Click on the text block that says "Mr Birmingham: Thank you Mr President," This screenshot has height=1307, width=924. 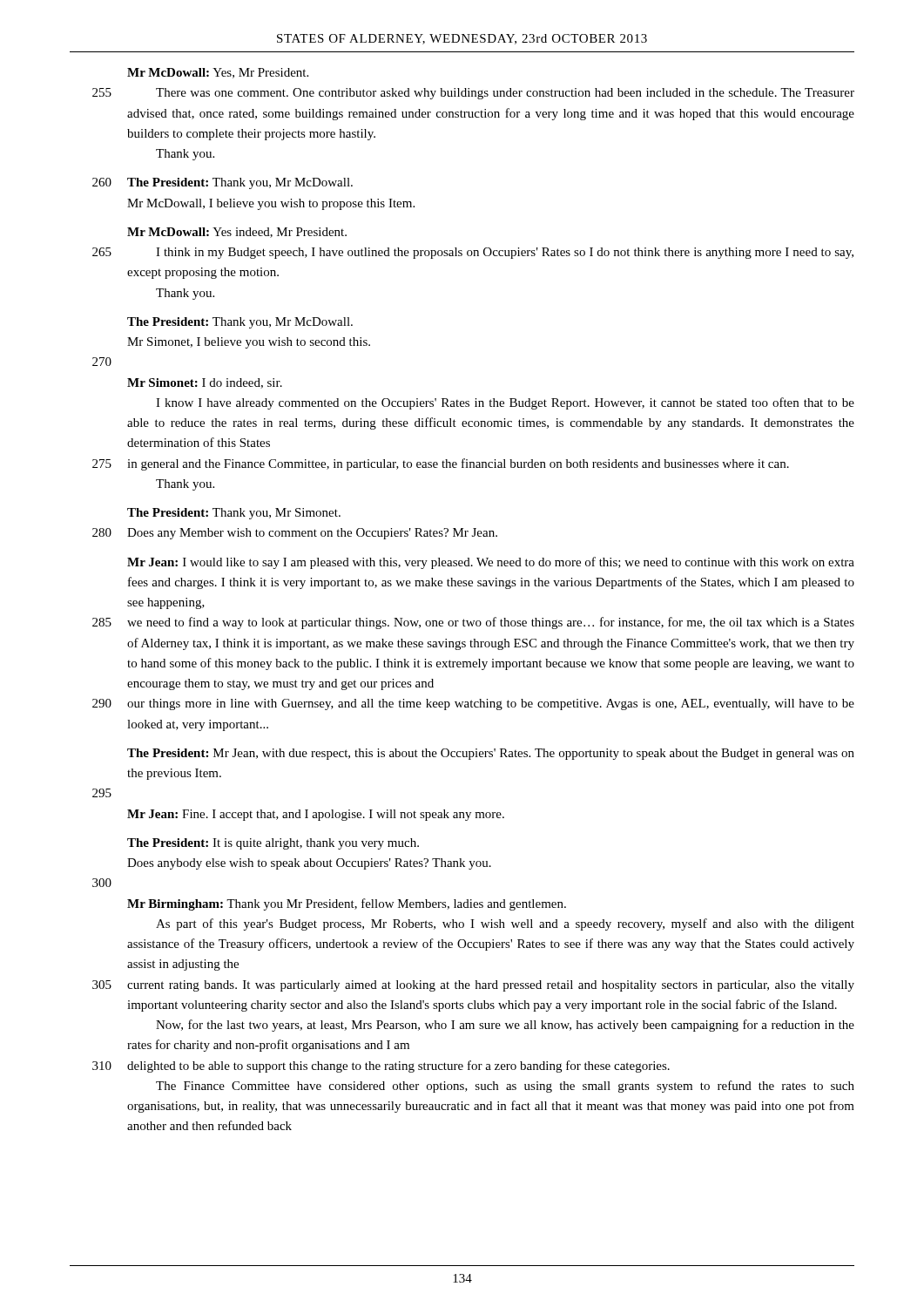[462, 1015]
